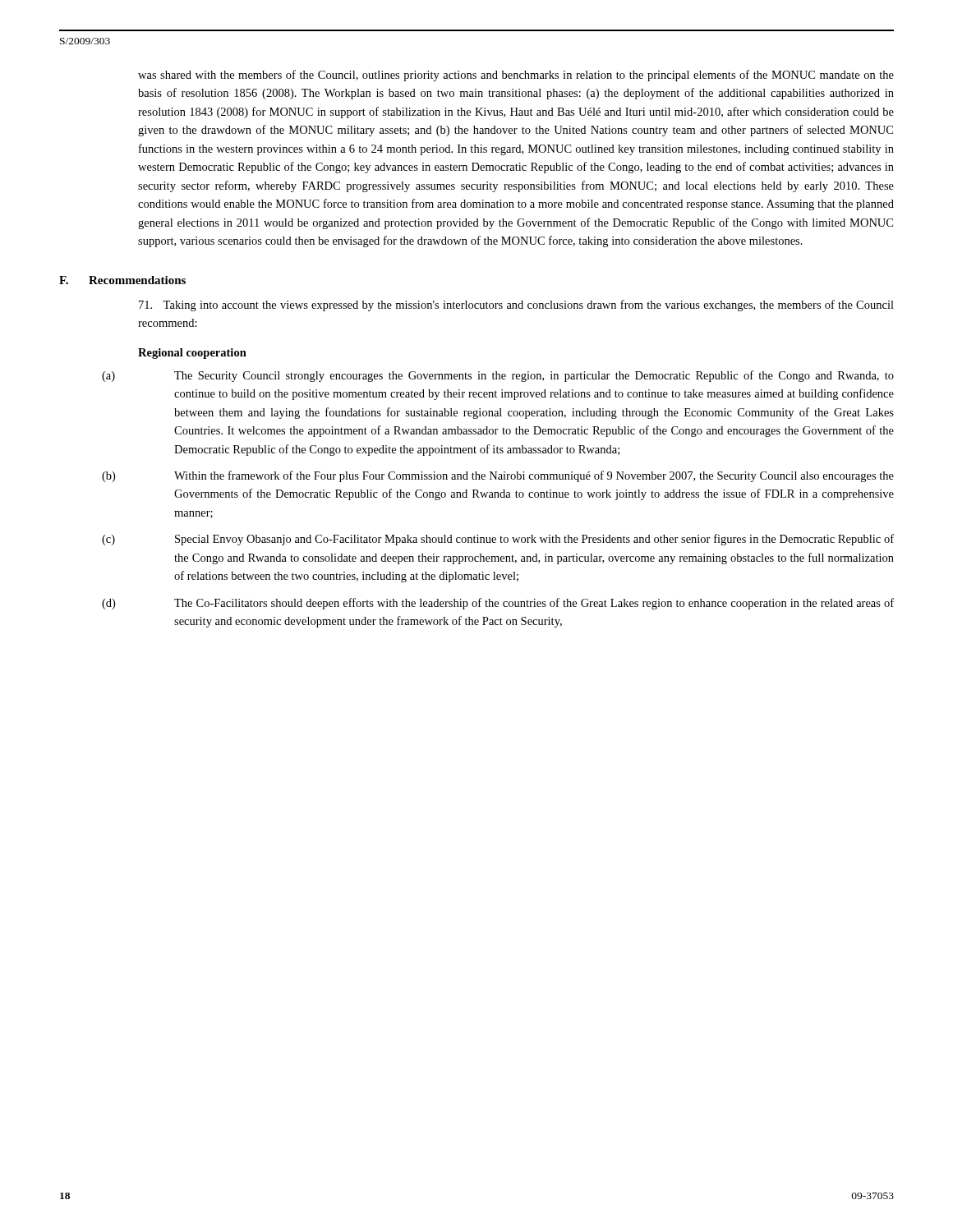The width and height of the screenshot is (953, 1232).
Task: Locate the text block containing "(b)Within the framework"
Action: (534, 493)
